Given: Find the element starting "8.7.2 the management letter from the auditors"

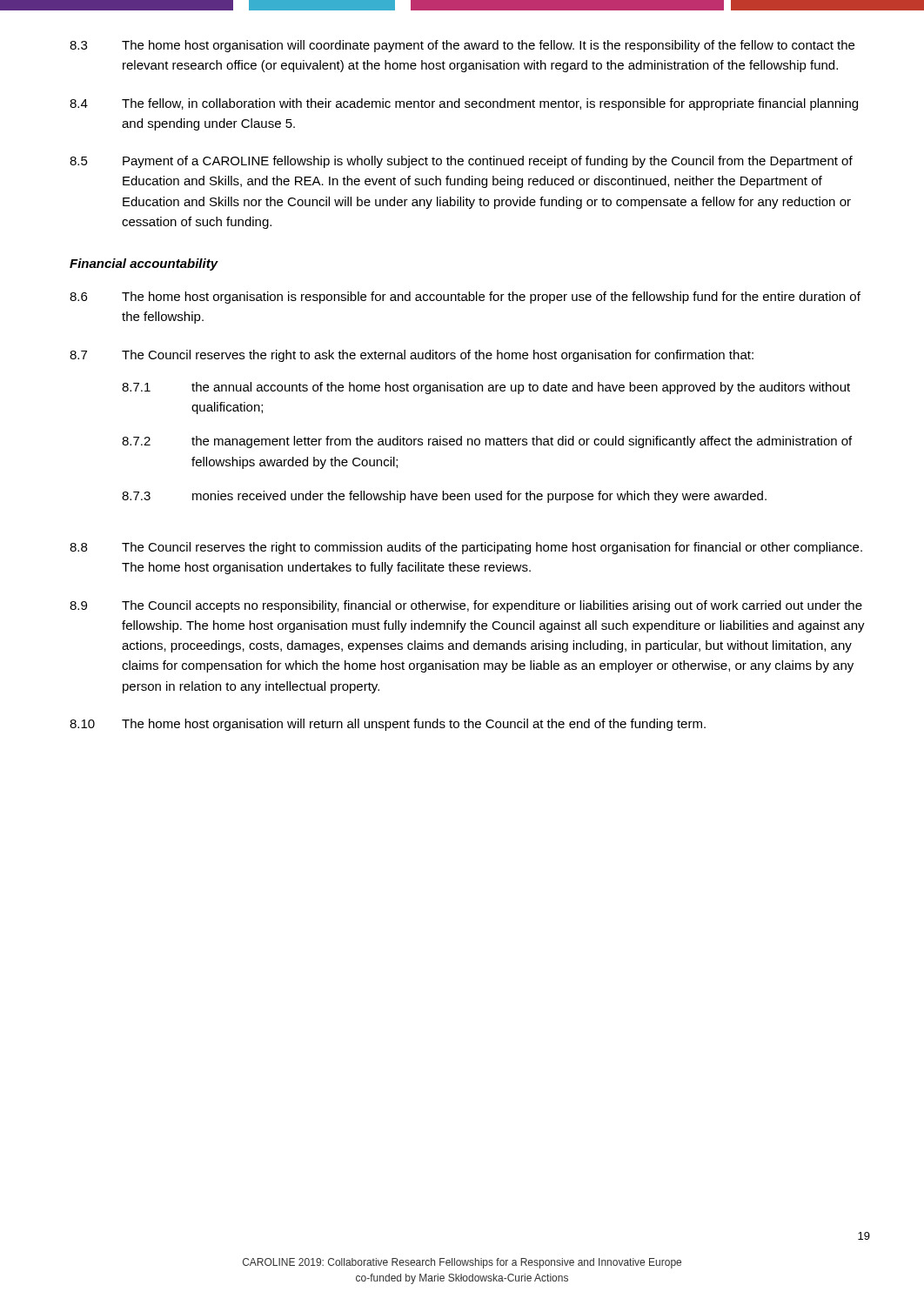Looking at the screenshot, I should tap(497, 451).
